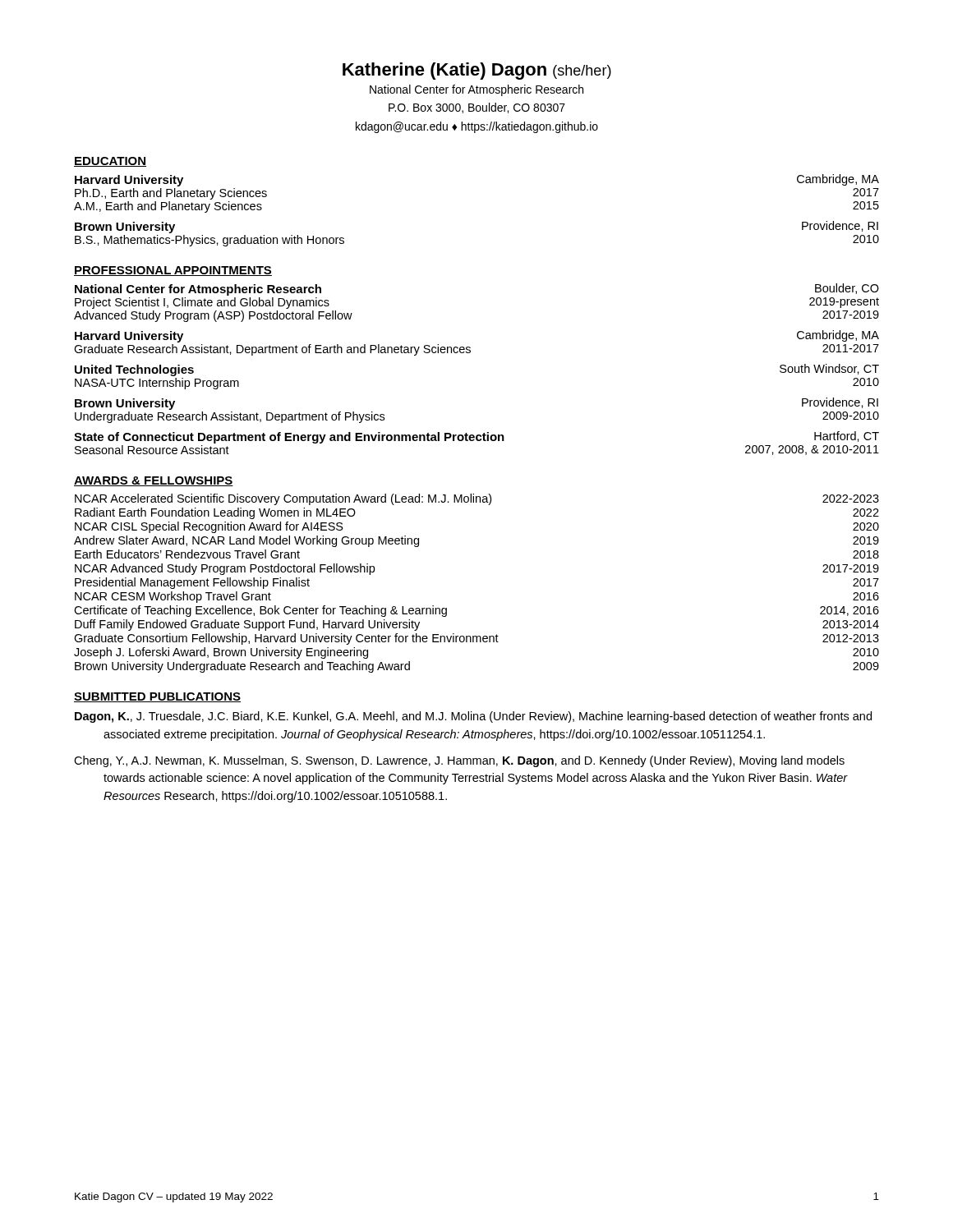
Task: Point to the block beginning "Cheng, Y., A.J. Newman, K. Musselman, S. Swenson,"
Action: click(x=461, y=778)
